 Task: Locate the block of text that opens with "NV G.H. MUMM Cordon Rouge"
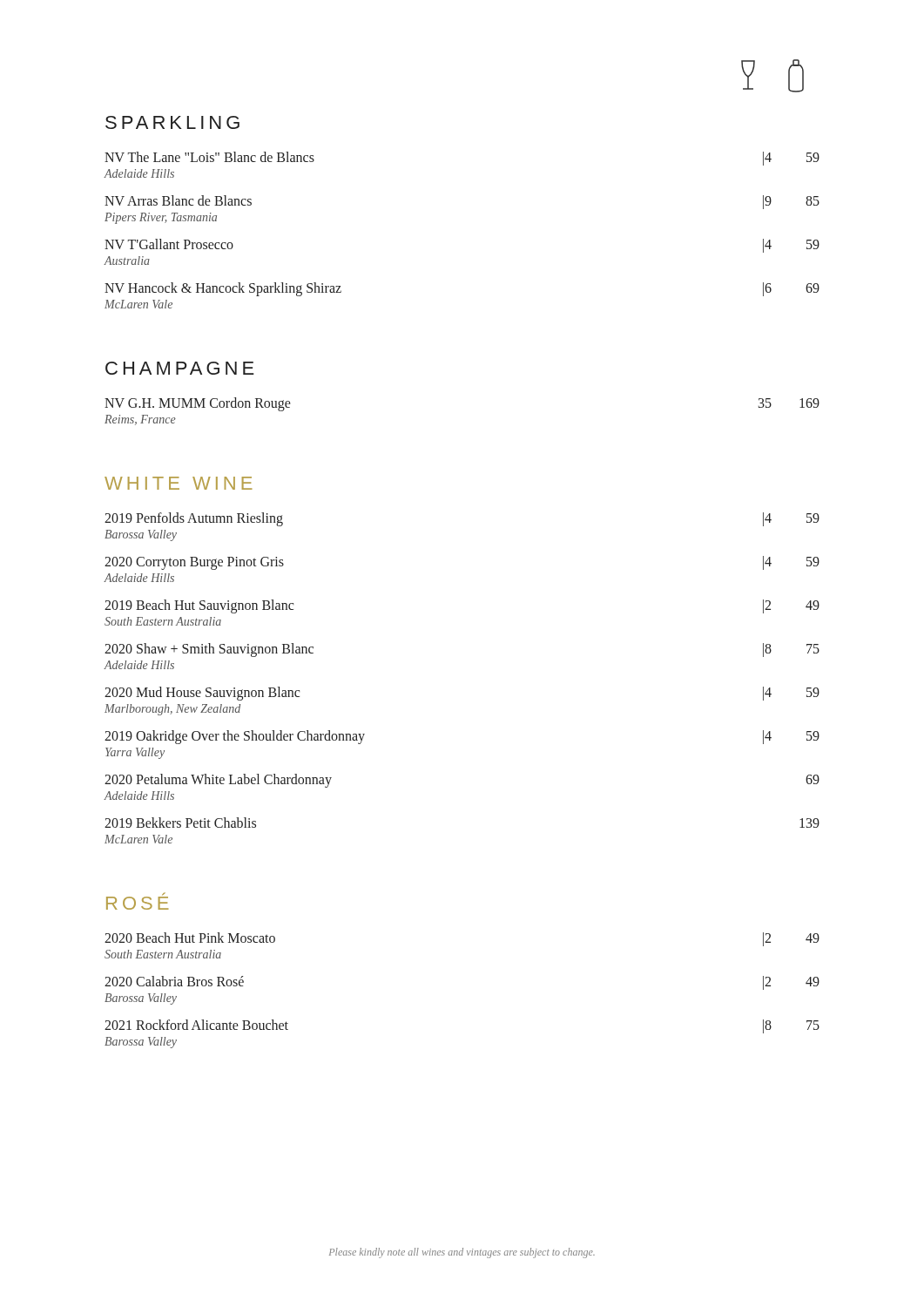tap(182, 404)
